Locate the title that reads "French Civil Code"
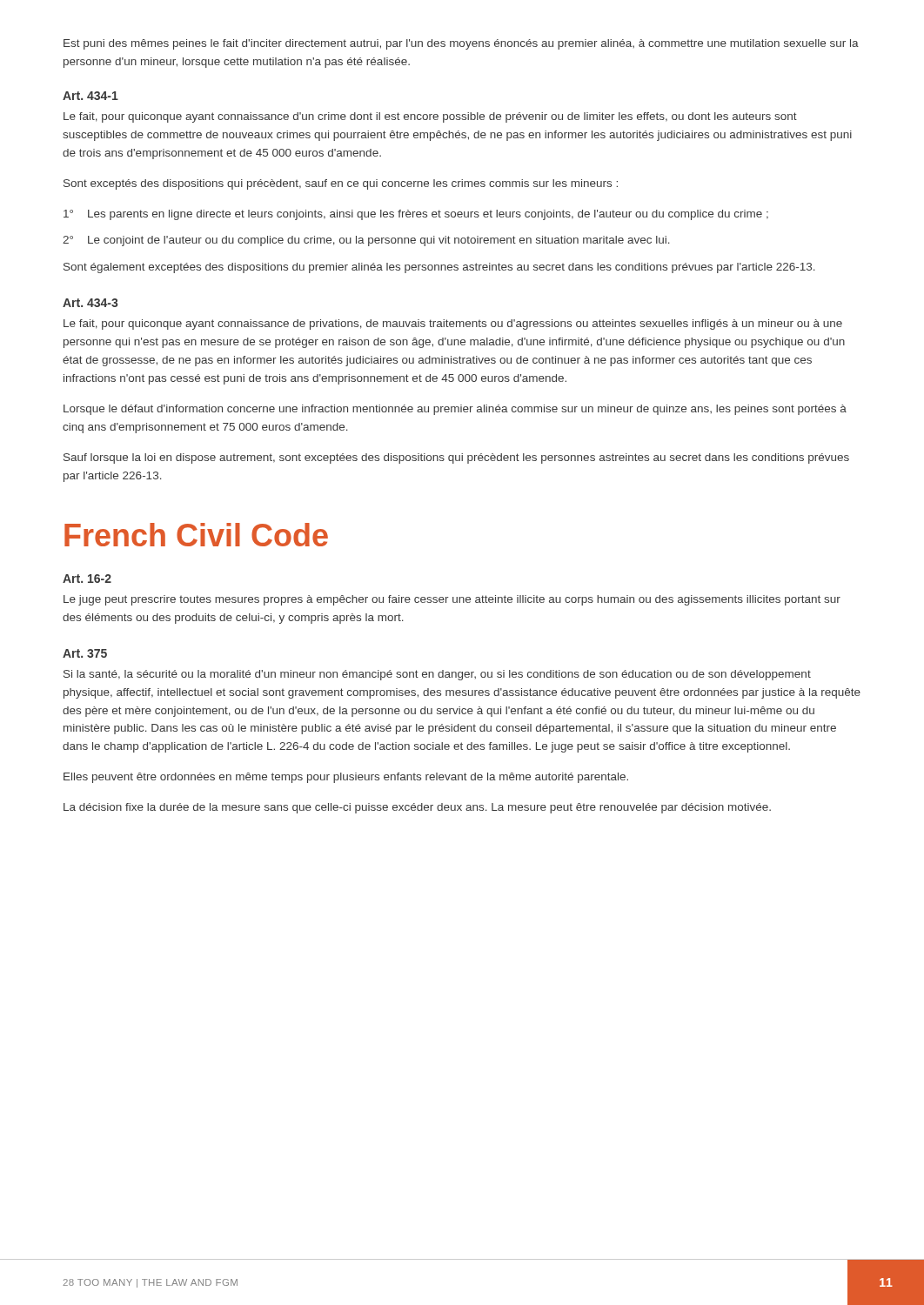This screenshot has height=1305, width=924. [x=196, y=535]
